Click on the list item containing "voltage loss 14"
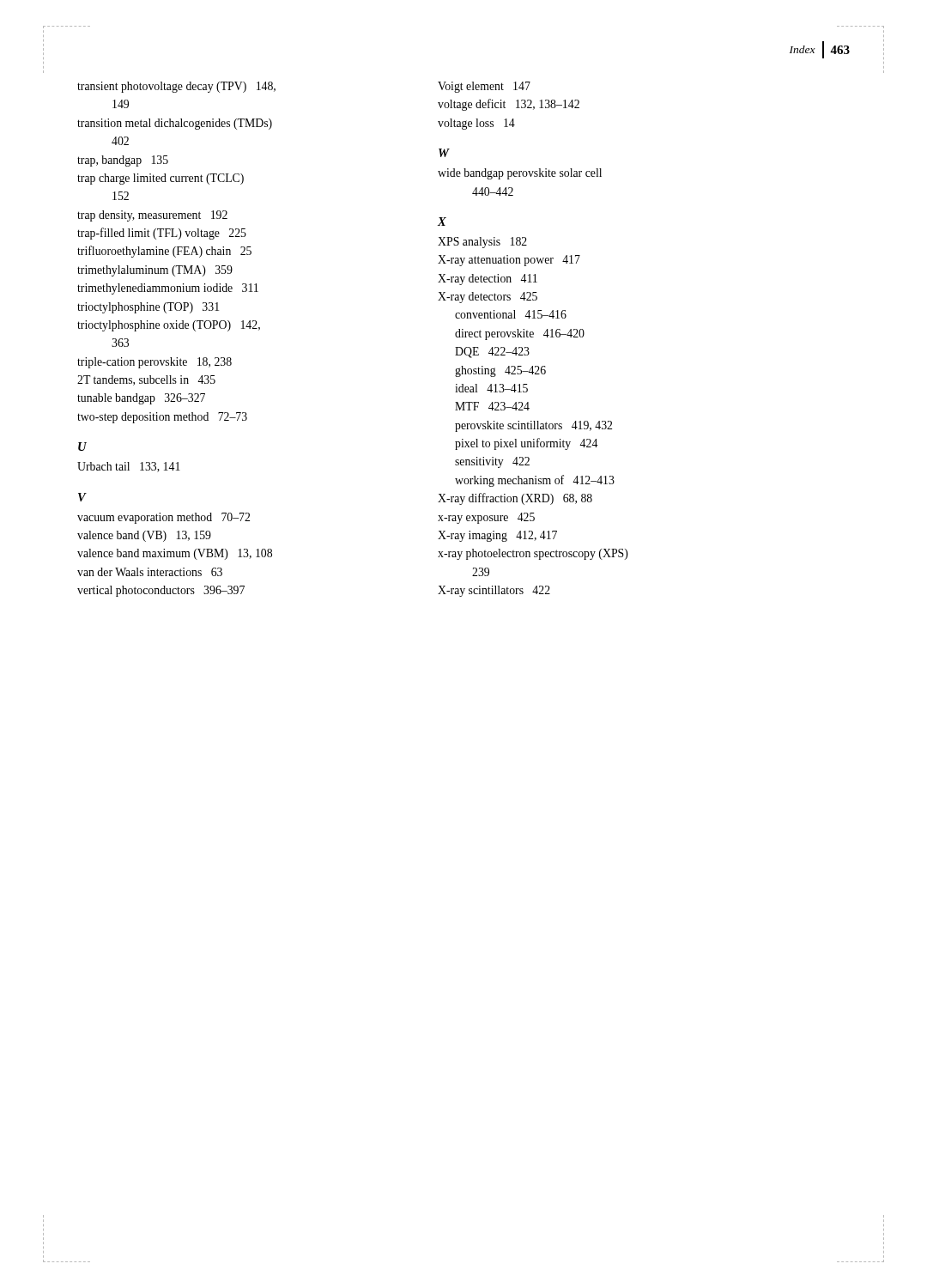This screenshot has height=1288, width=927. coord(476,123)
